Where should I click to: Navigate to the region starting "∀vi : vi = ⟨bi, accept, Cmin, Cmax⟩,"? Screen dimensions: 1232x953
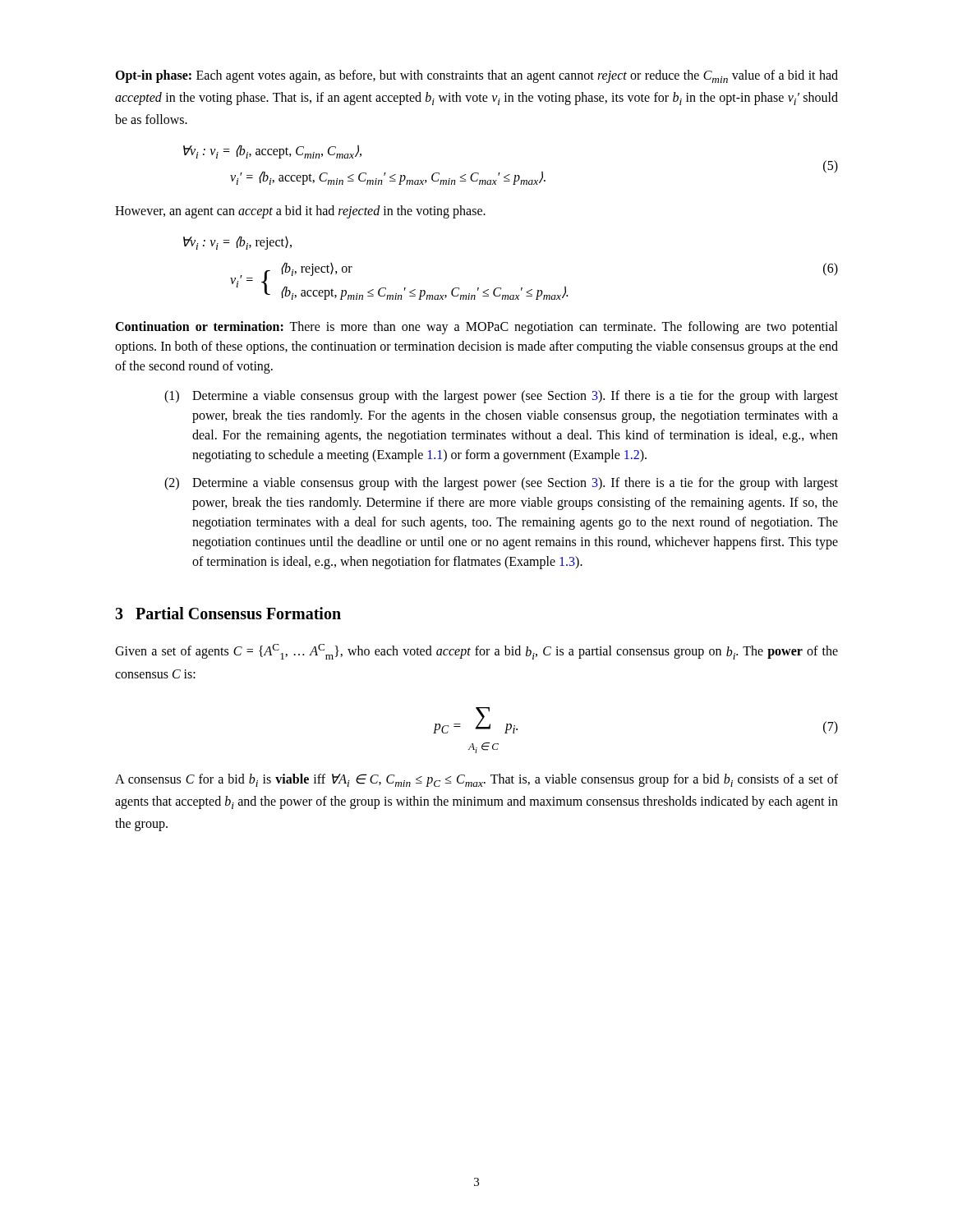[509, 166]
